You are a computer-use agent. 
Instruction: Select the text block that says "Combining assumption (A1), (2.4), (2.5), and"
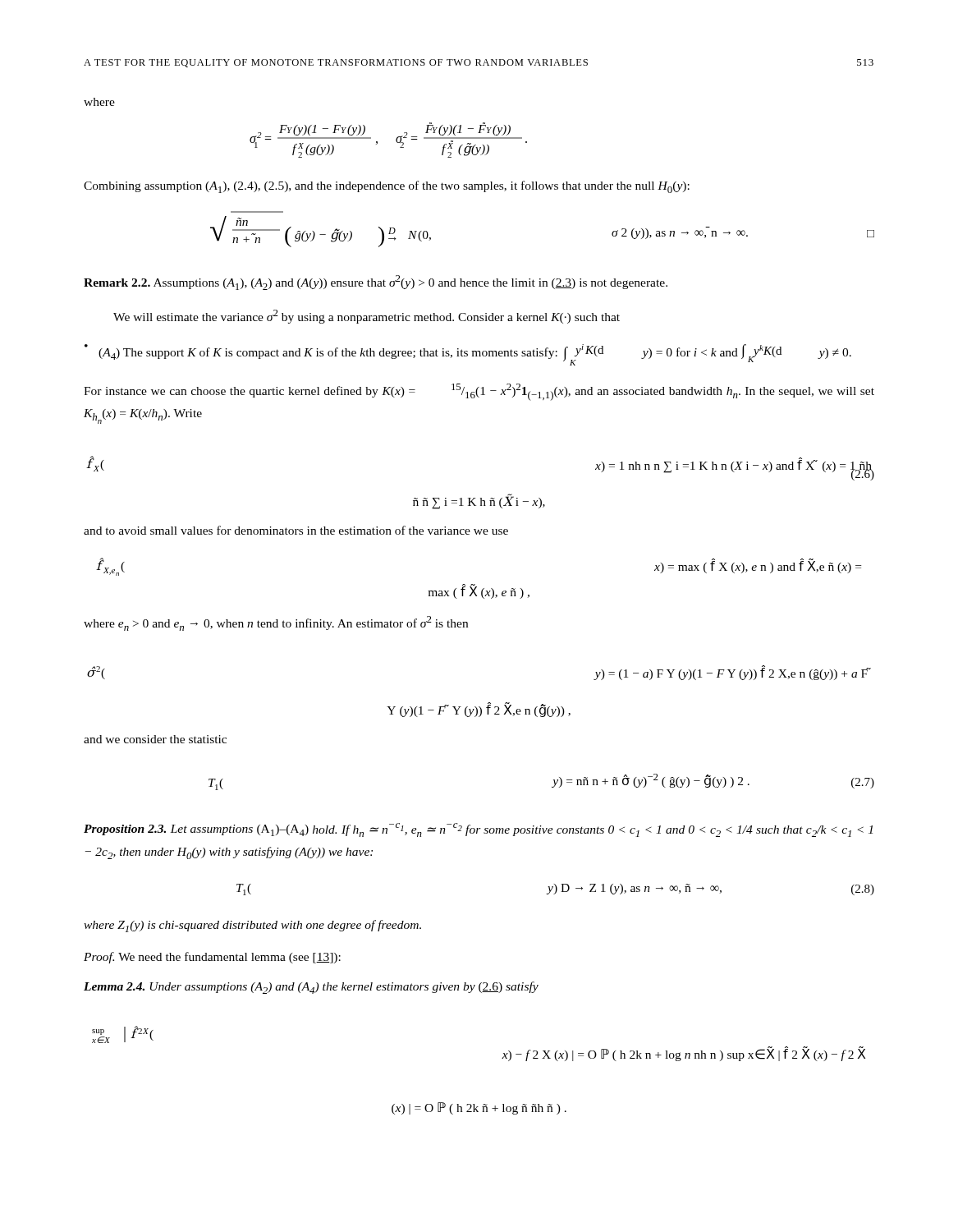(x=387, y=187)
